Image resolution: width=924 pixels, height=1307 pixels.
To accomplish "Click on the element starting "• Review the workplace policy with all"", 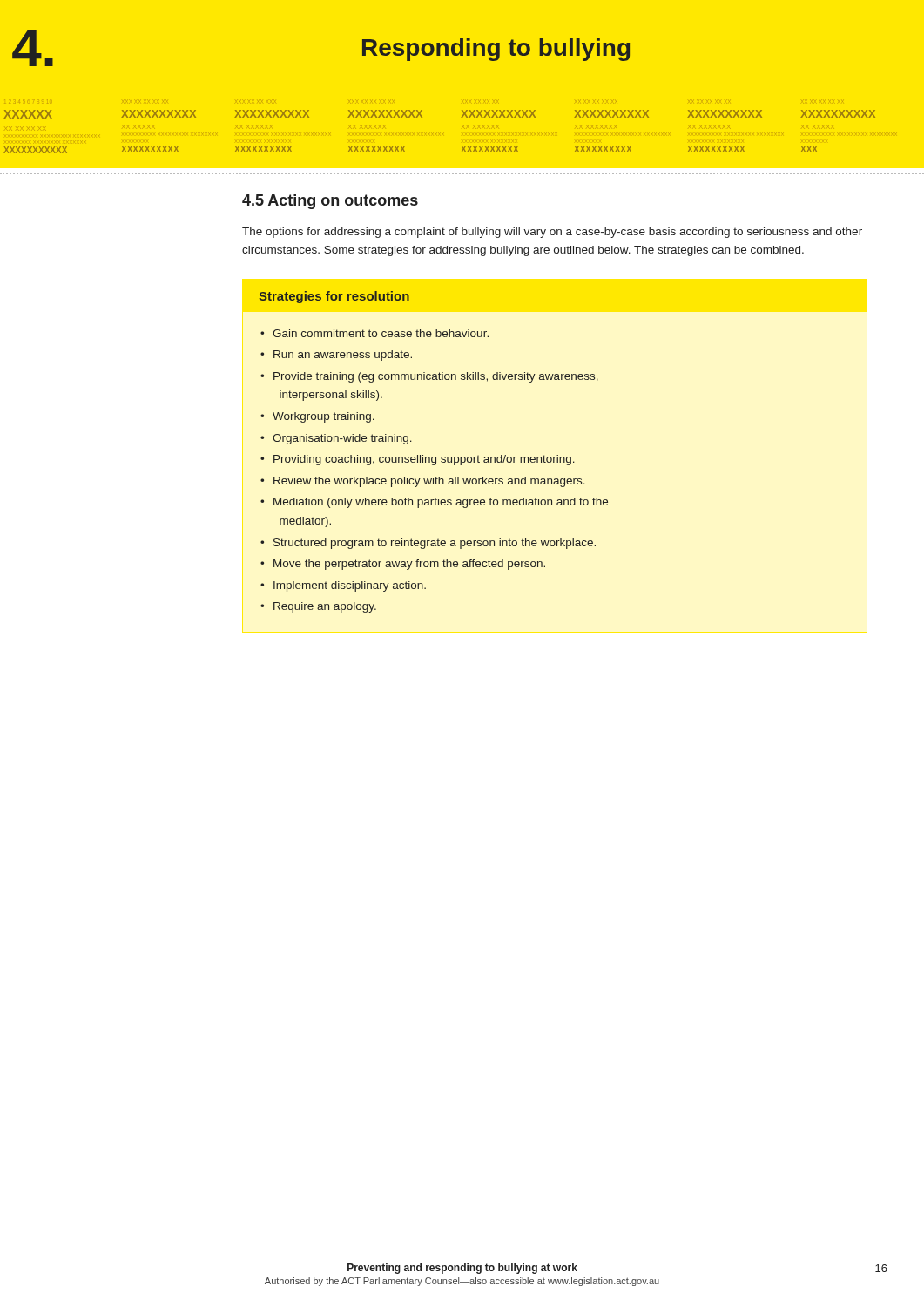I will [x=423, y=481].
